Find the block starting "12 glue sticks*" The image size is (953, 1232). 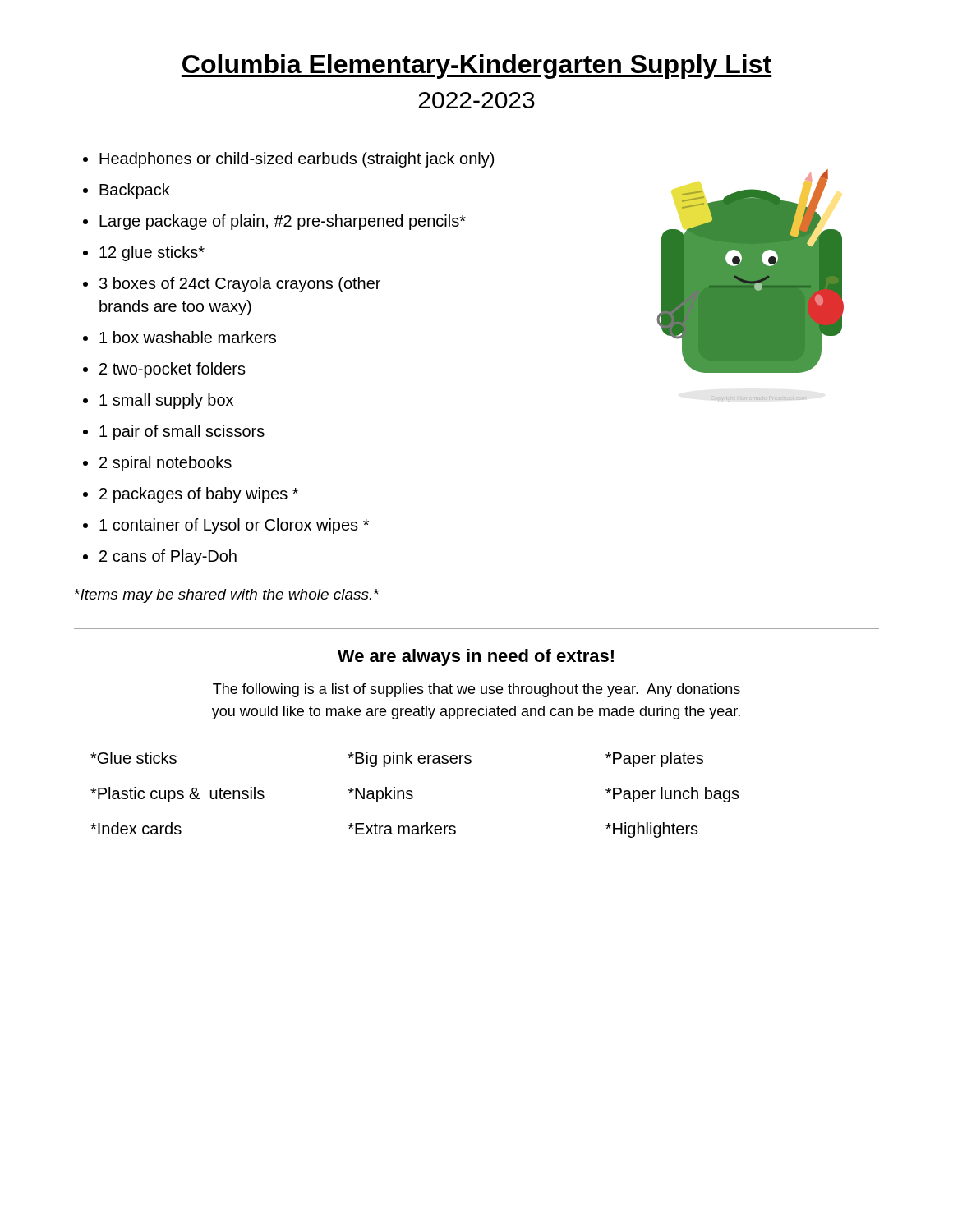pyautogui.click(x=152, y=252)
